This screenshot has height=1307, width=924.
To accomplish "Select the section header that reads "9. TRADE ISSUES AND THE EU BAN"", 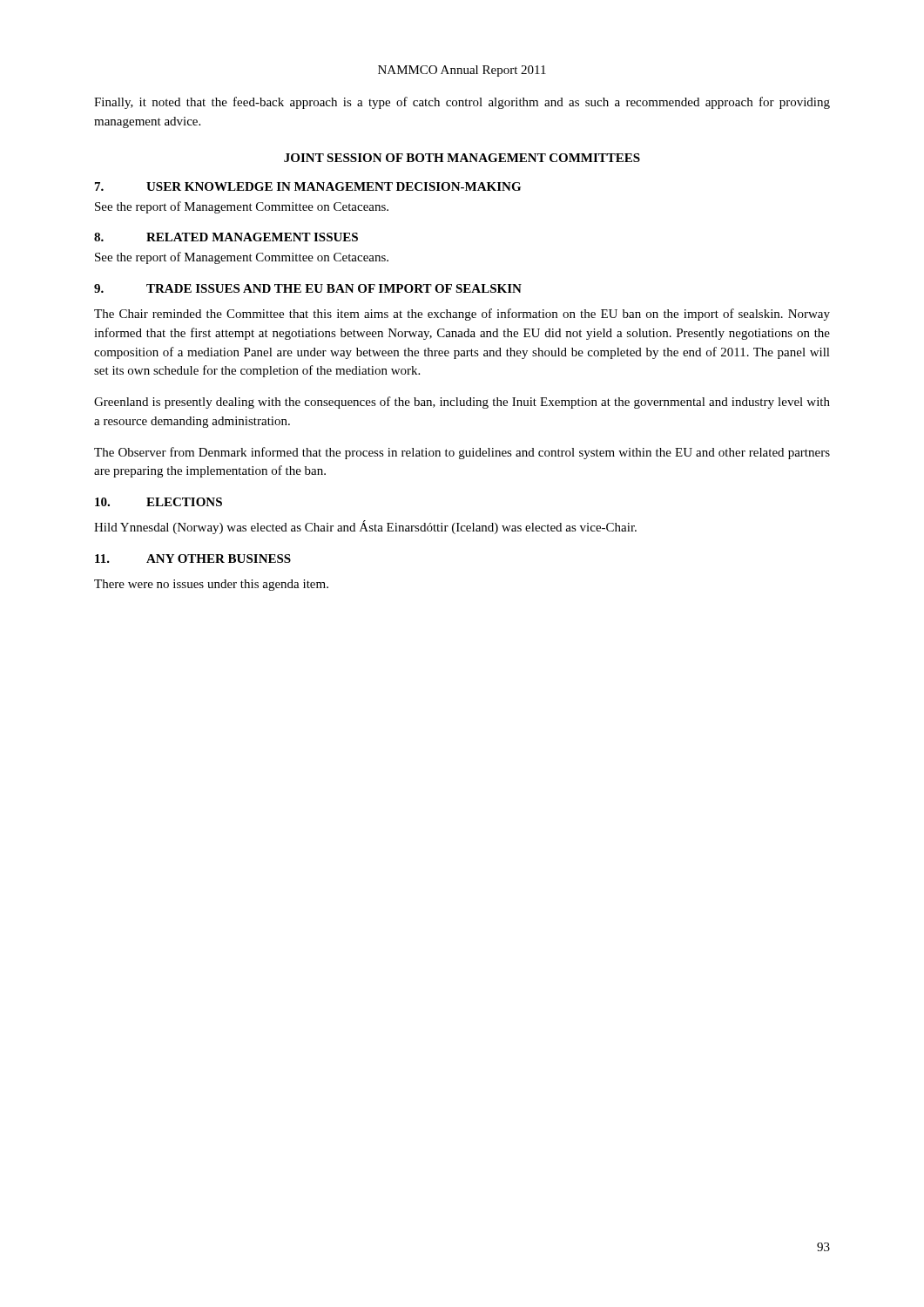I will [x=462, y=289].
